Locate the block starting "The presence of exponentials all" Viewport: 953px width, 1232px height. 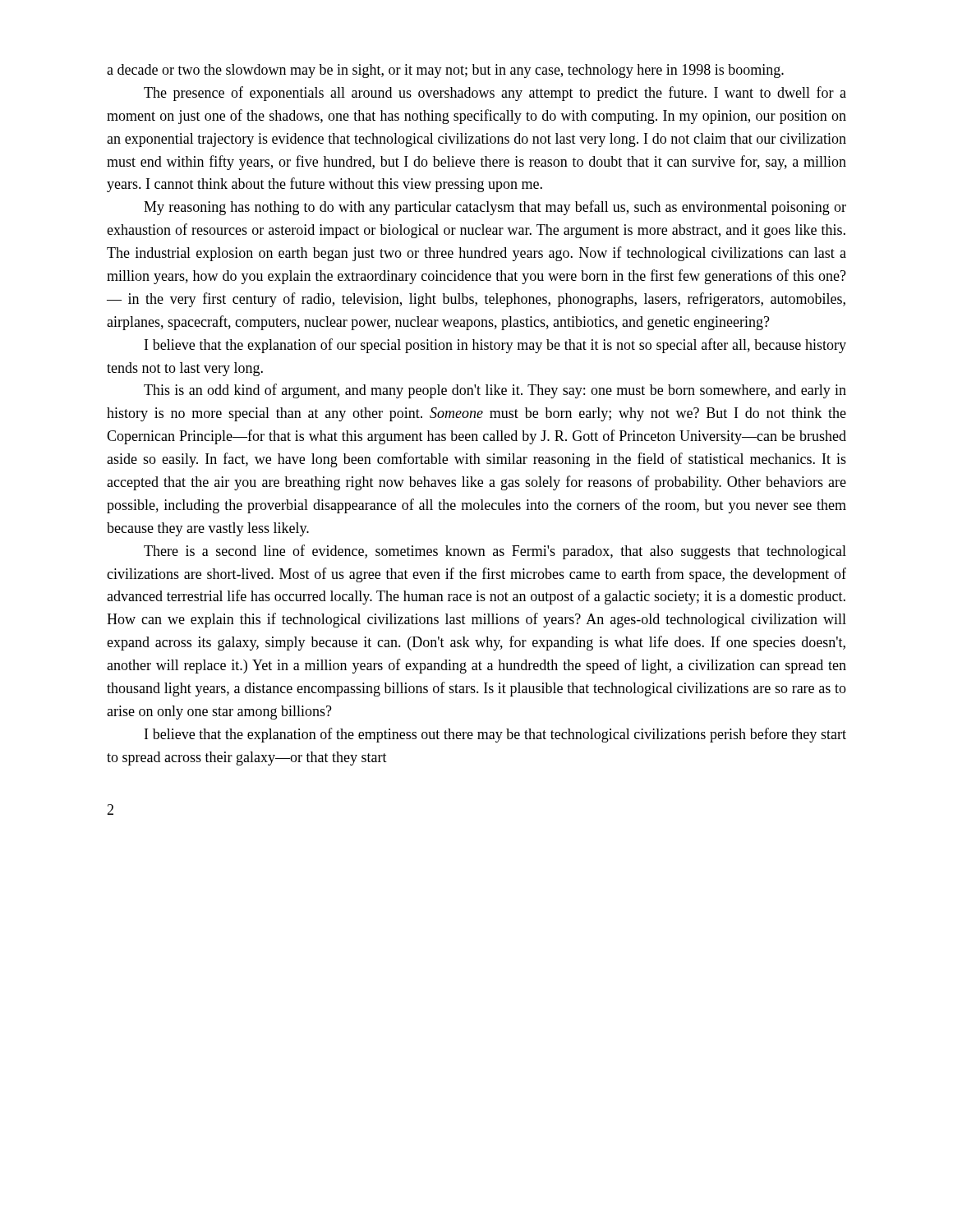(x=476, y=139)
